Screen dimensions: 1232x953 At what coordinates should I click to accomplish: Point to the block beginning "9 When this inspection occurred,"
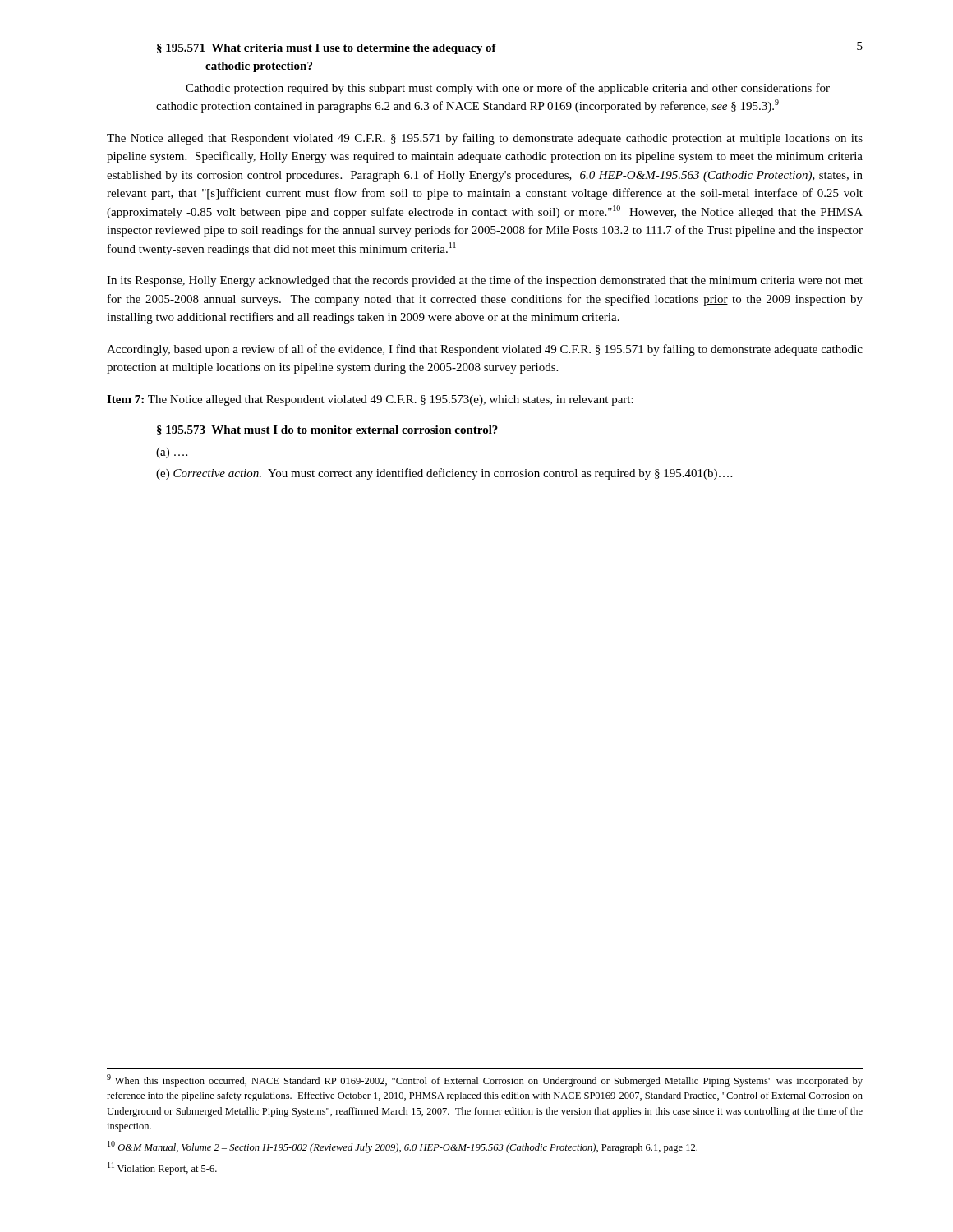point(485,1103)
